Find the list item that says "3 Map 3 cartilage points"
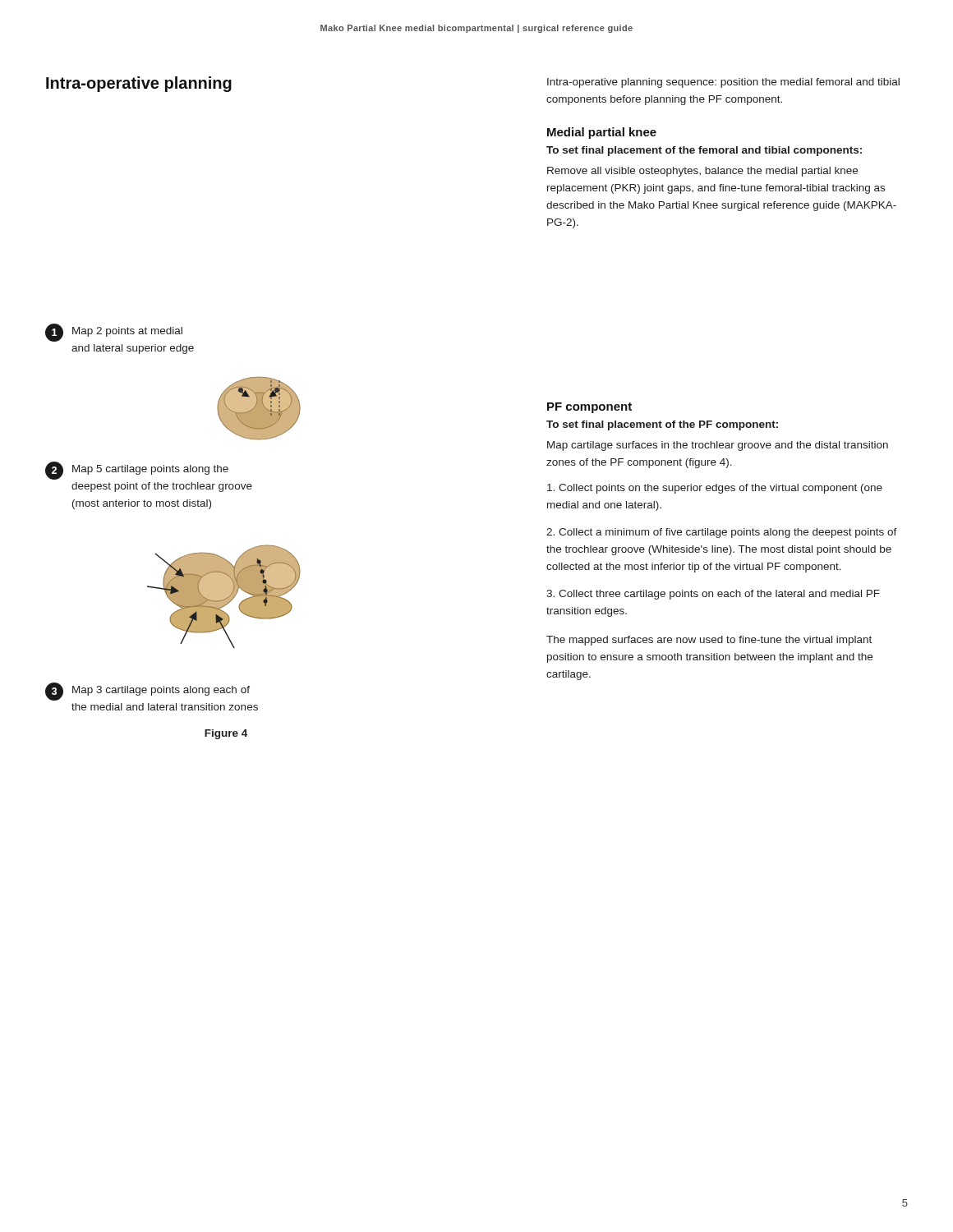The height and width of the screenshot is (1232, 953). (152, 699)
